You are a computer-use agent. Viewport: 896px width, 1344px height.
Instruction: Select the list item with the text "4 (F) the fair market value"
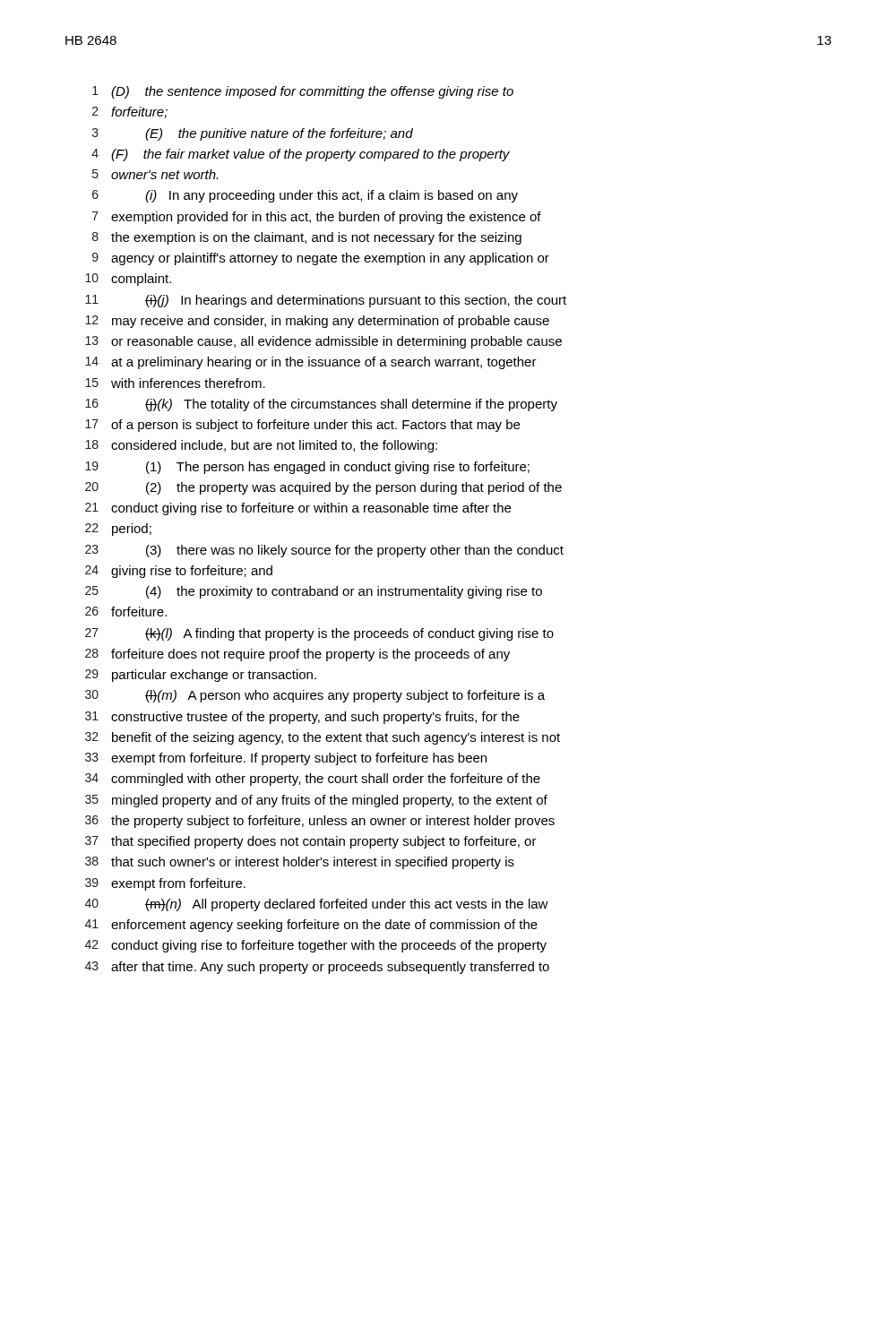(x=448, y=154)
